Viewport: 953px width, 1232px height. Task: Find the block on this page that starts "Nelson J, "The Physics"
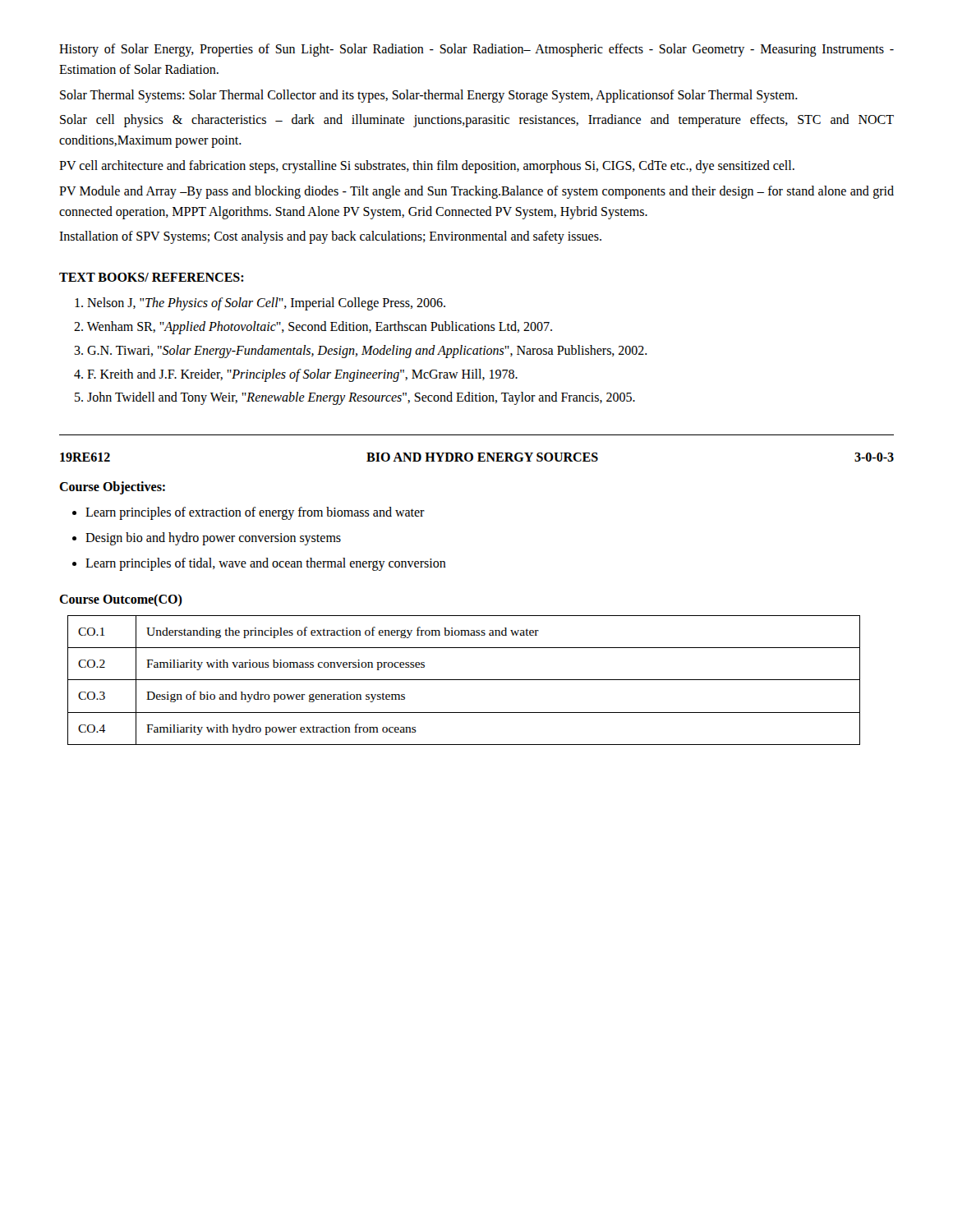tap(260, 303)
